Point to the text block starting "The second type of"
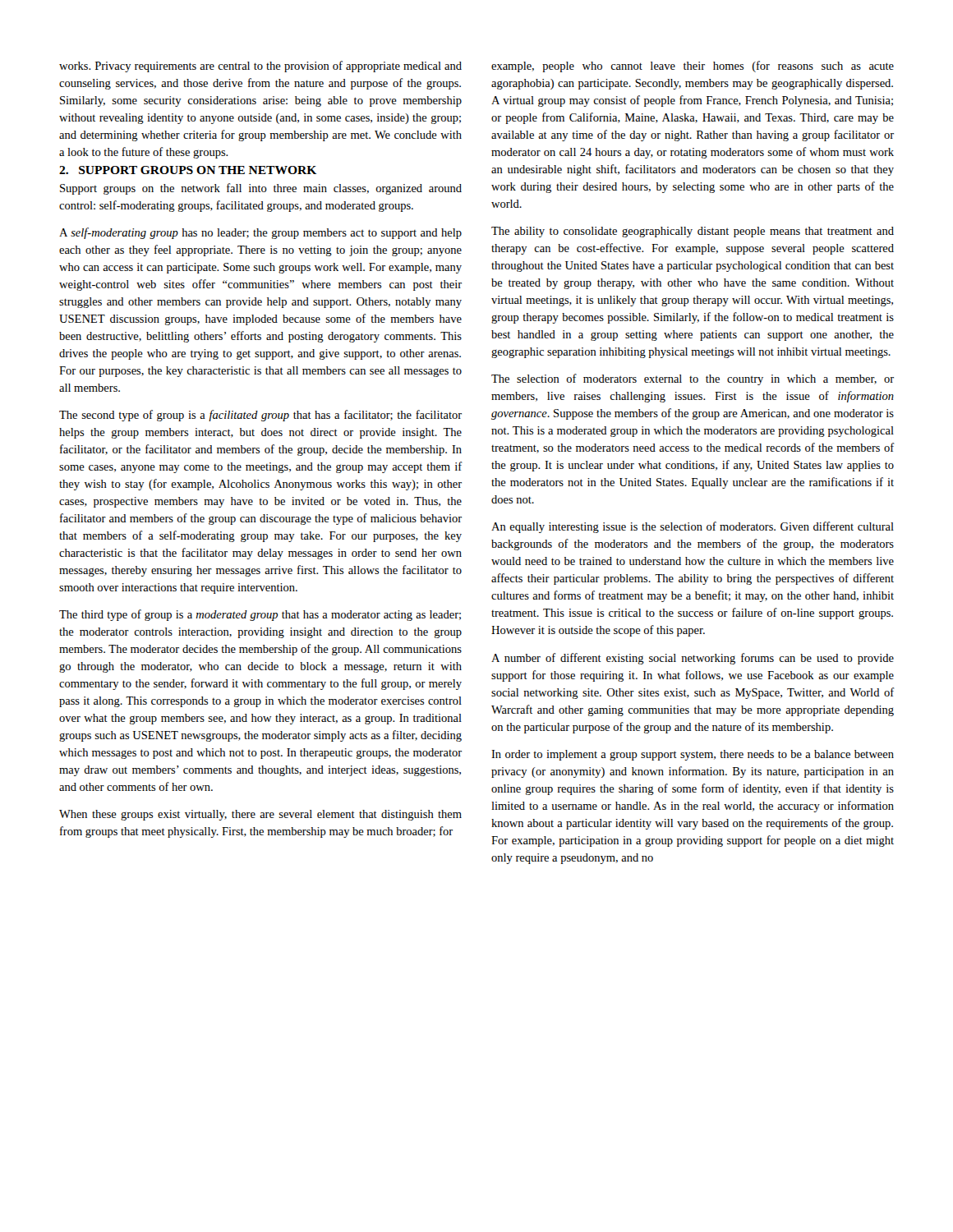The image size is (953, 1232). pyautogui.click(x=260, y=501)
